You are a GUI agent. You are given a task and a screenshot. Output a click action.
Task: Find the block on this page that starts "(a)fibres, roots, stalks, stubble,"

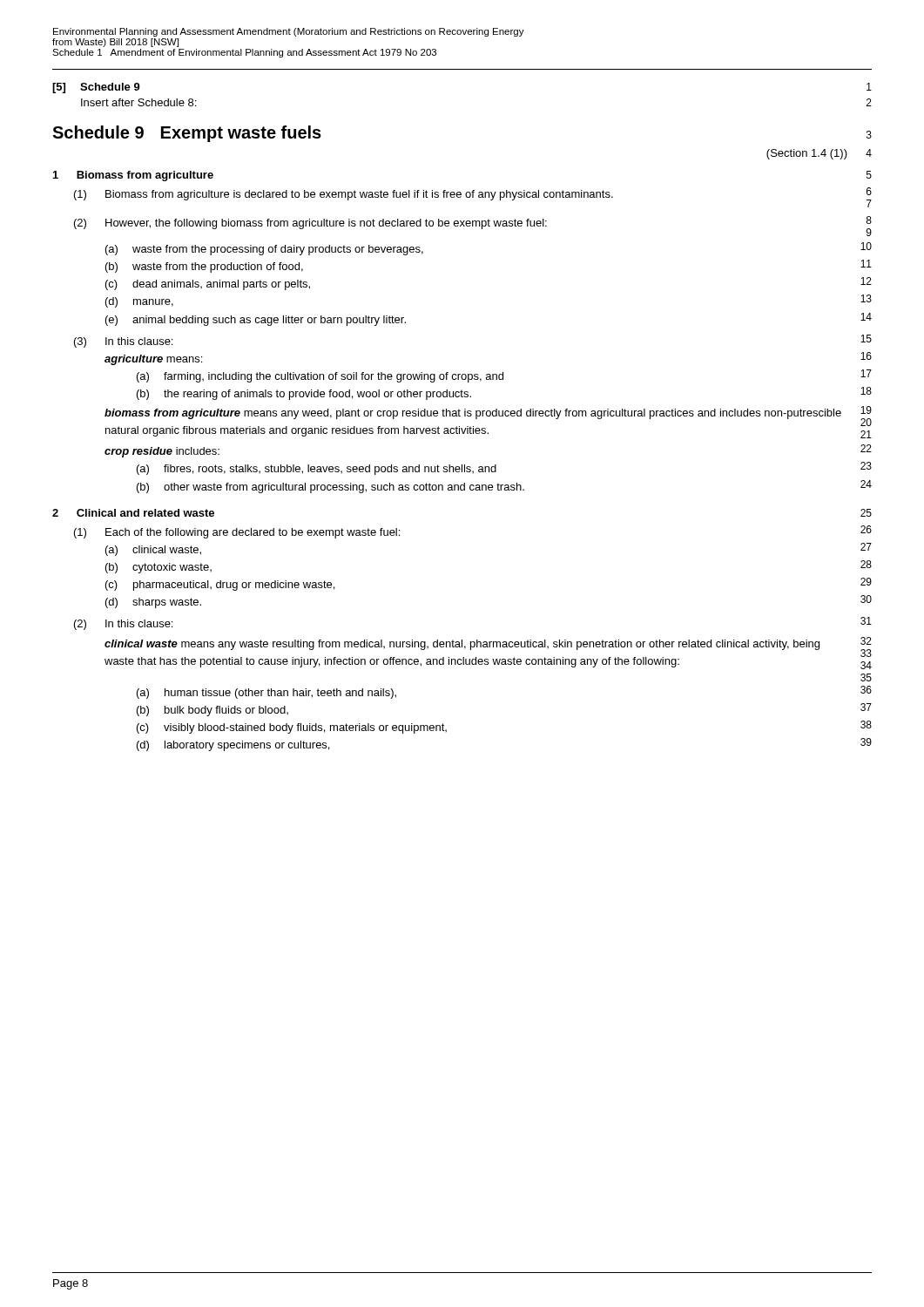[x=316, y=469]
